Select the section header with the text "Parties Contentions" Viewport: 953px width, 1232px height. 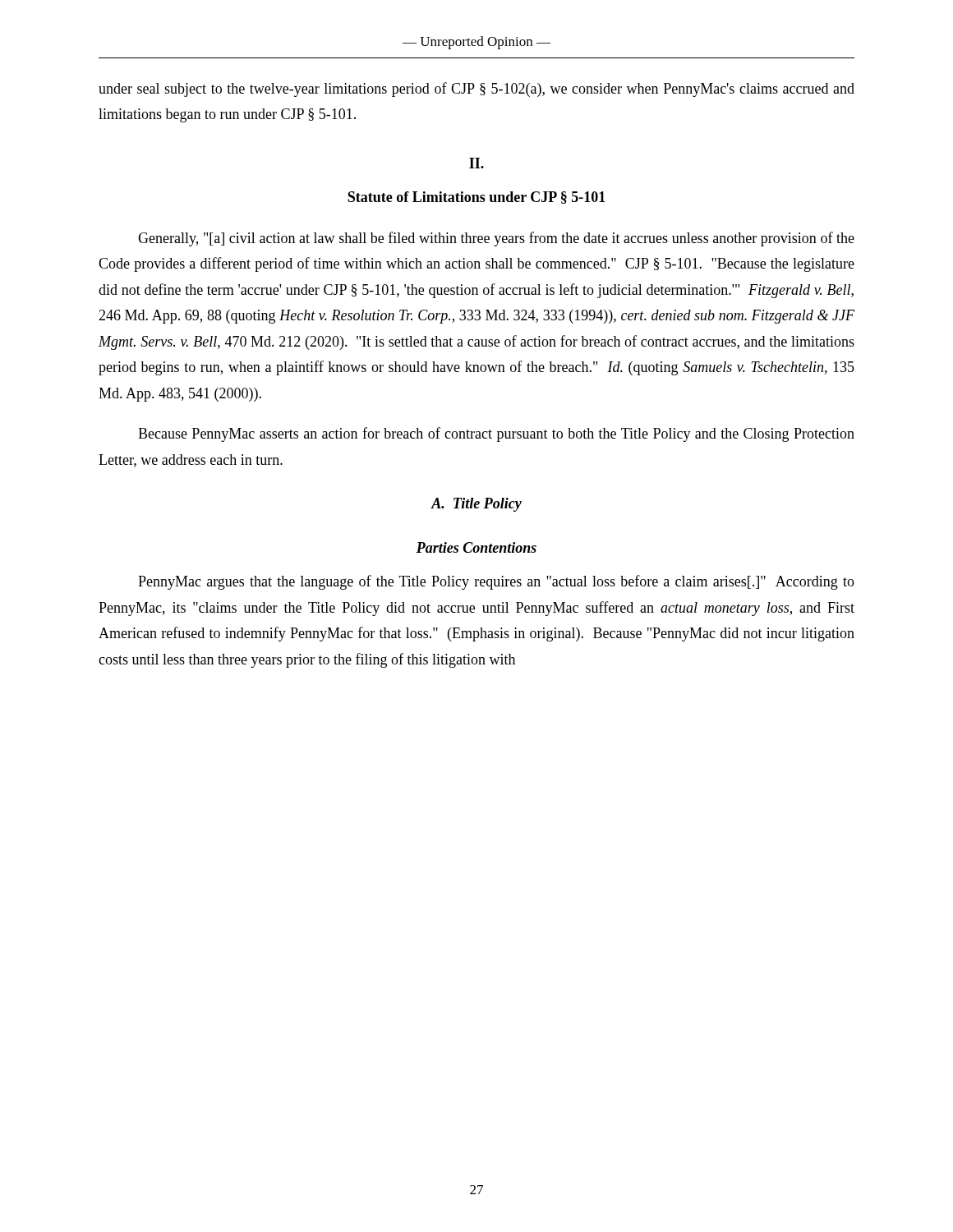476,548
